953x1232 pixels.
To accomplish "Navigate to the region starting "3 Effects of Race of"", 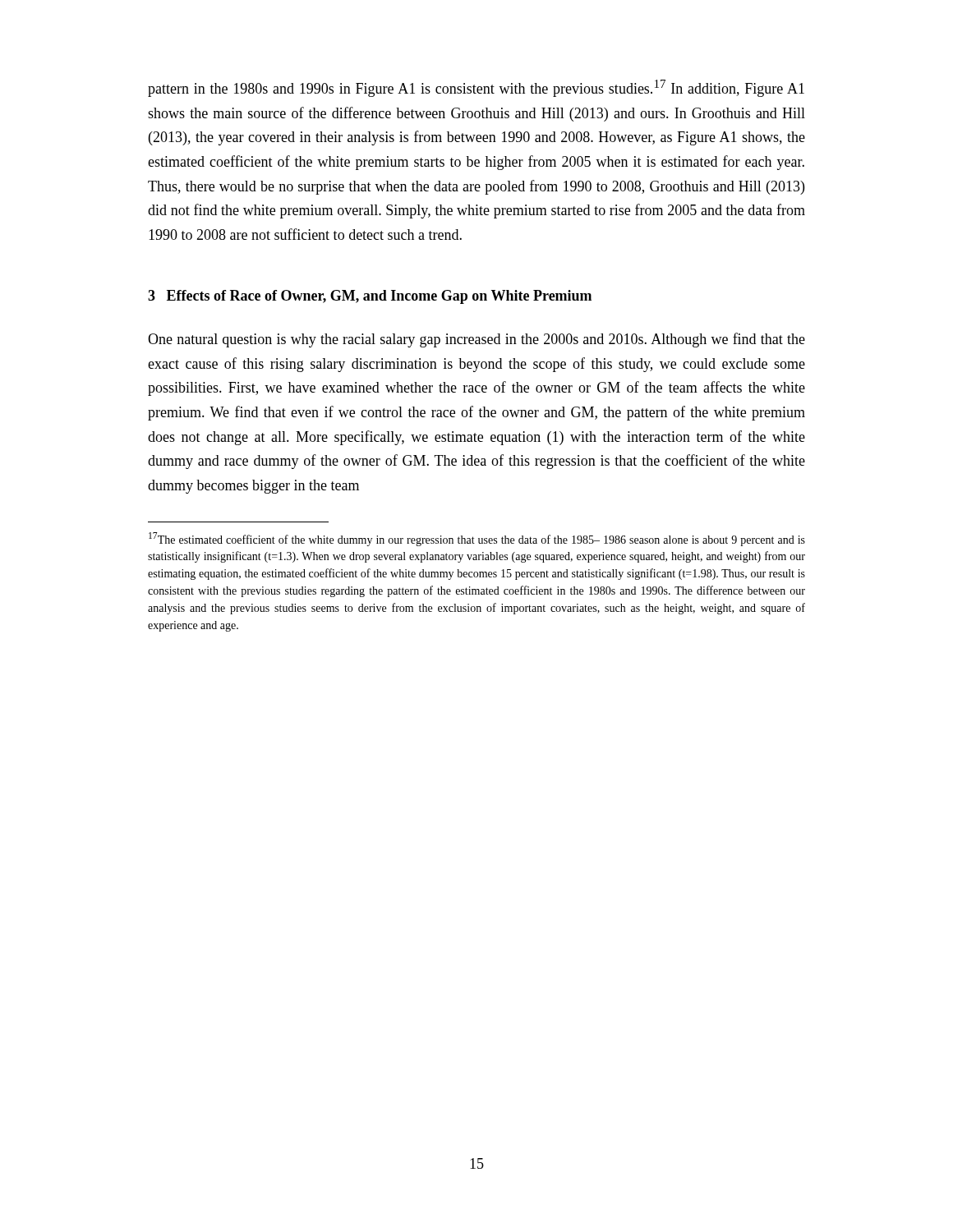I will coord(370,295).
